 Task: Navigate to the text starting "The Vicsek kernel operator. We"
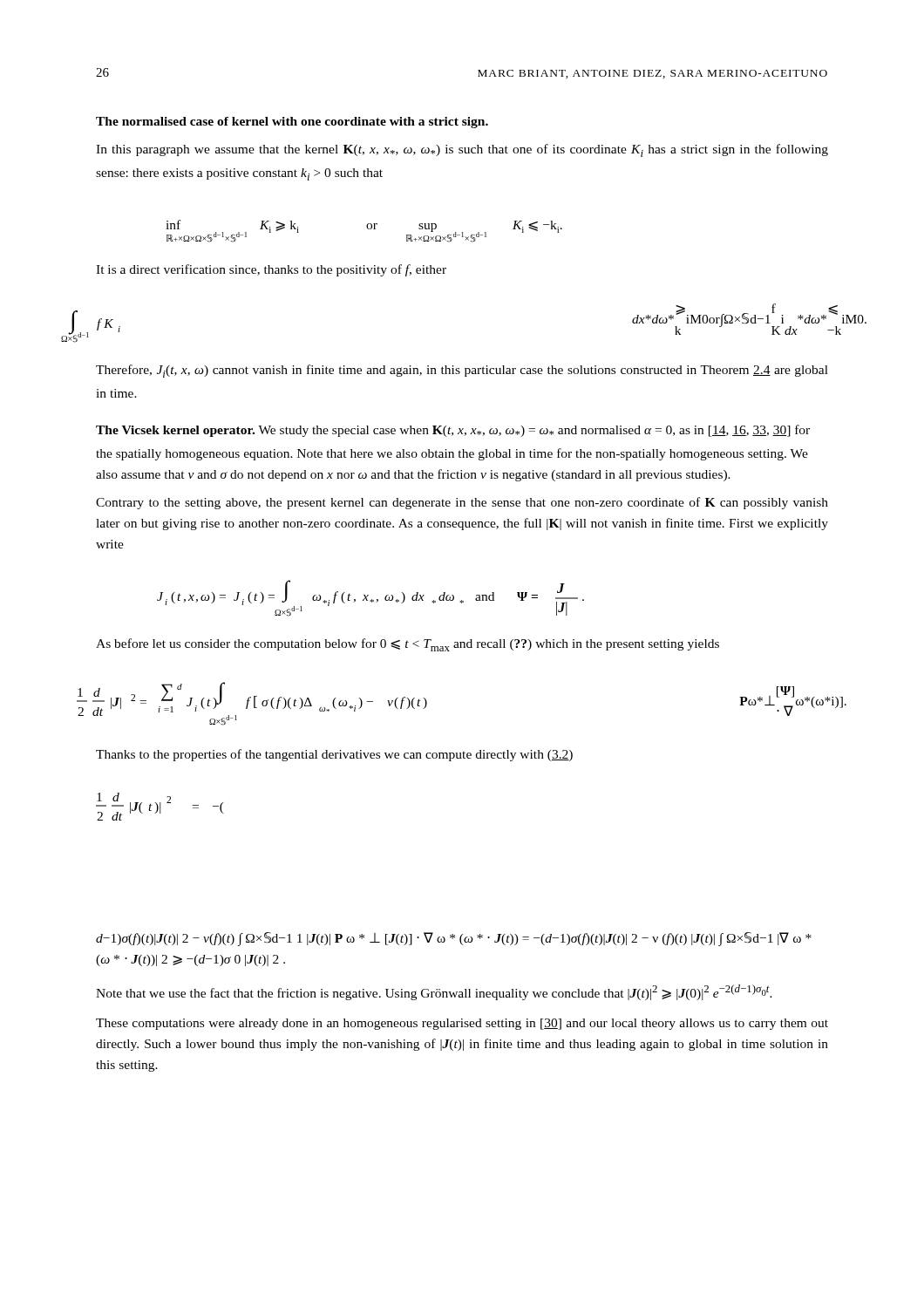(x=453, y=451)
